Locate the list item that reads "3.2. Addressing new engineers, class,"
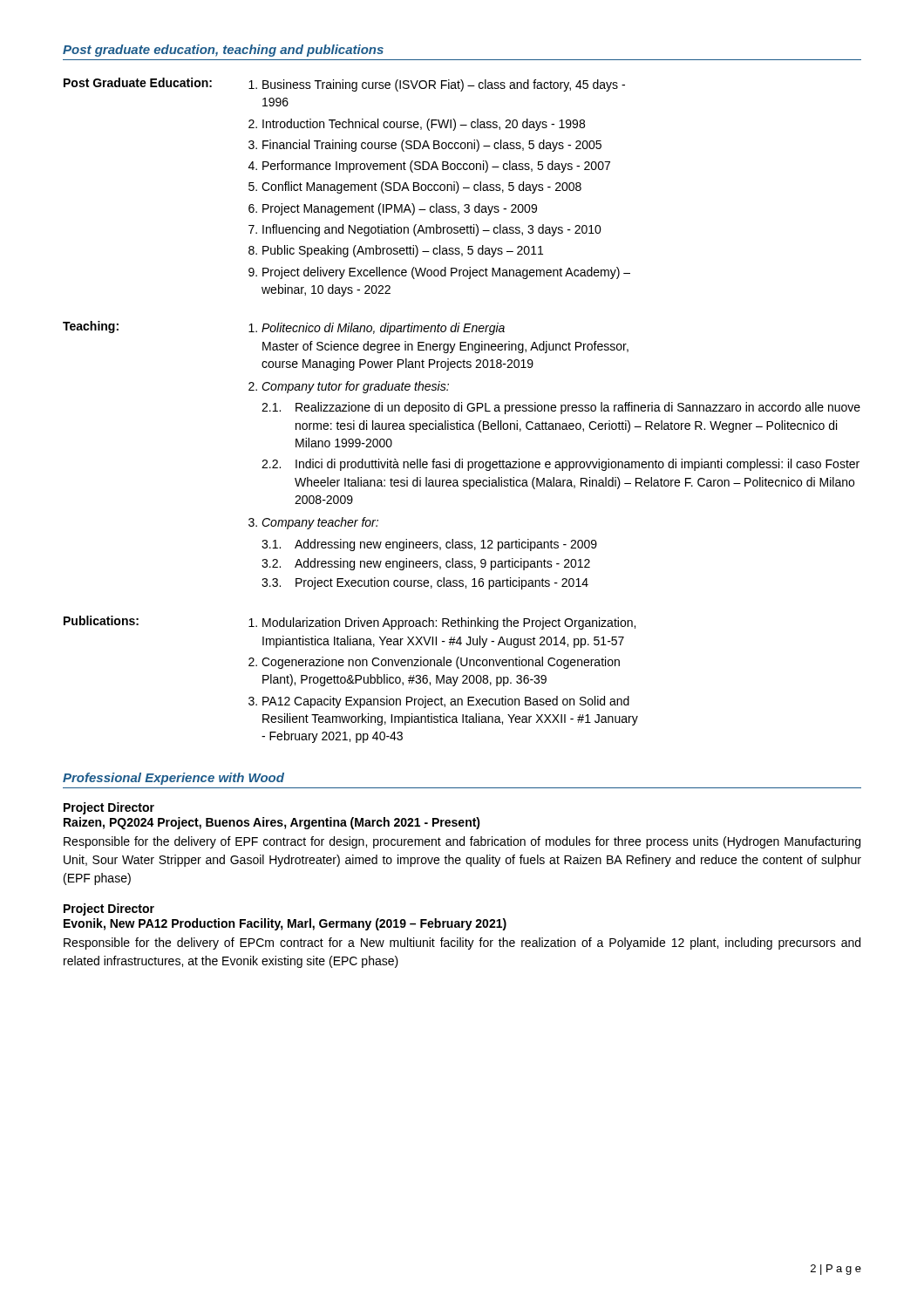 pos(426,563)
